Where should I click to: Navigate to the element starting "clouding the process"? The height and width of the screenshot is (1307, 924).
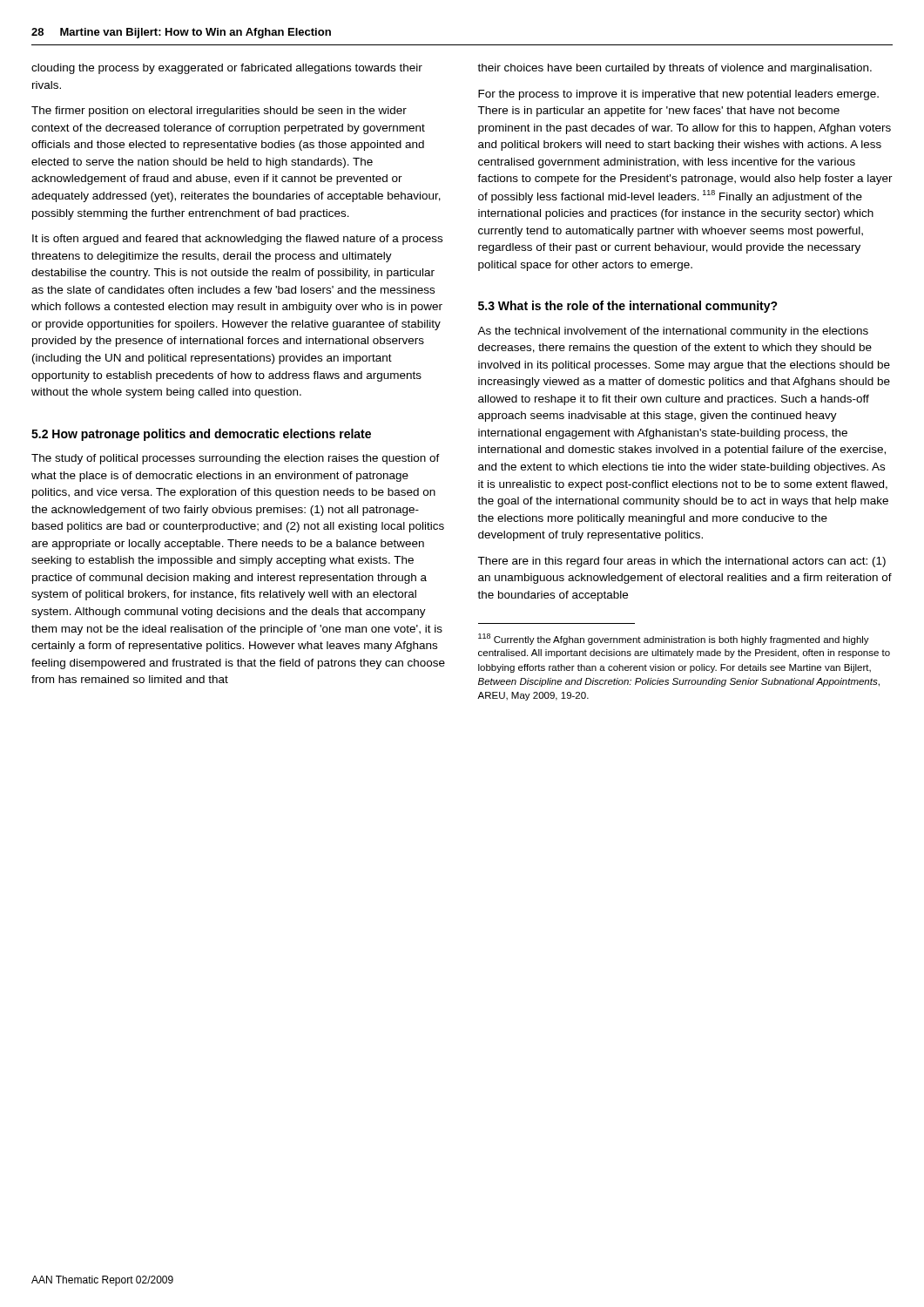pos(239,76)
